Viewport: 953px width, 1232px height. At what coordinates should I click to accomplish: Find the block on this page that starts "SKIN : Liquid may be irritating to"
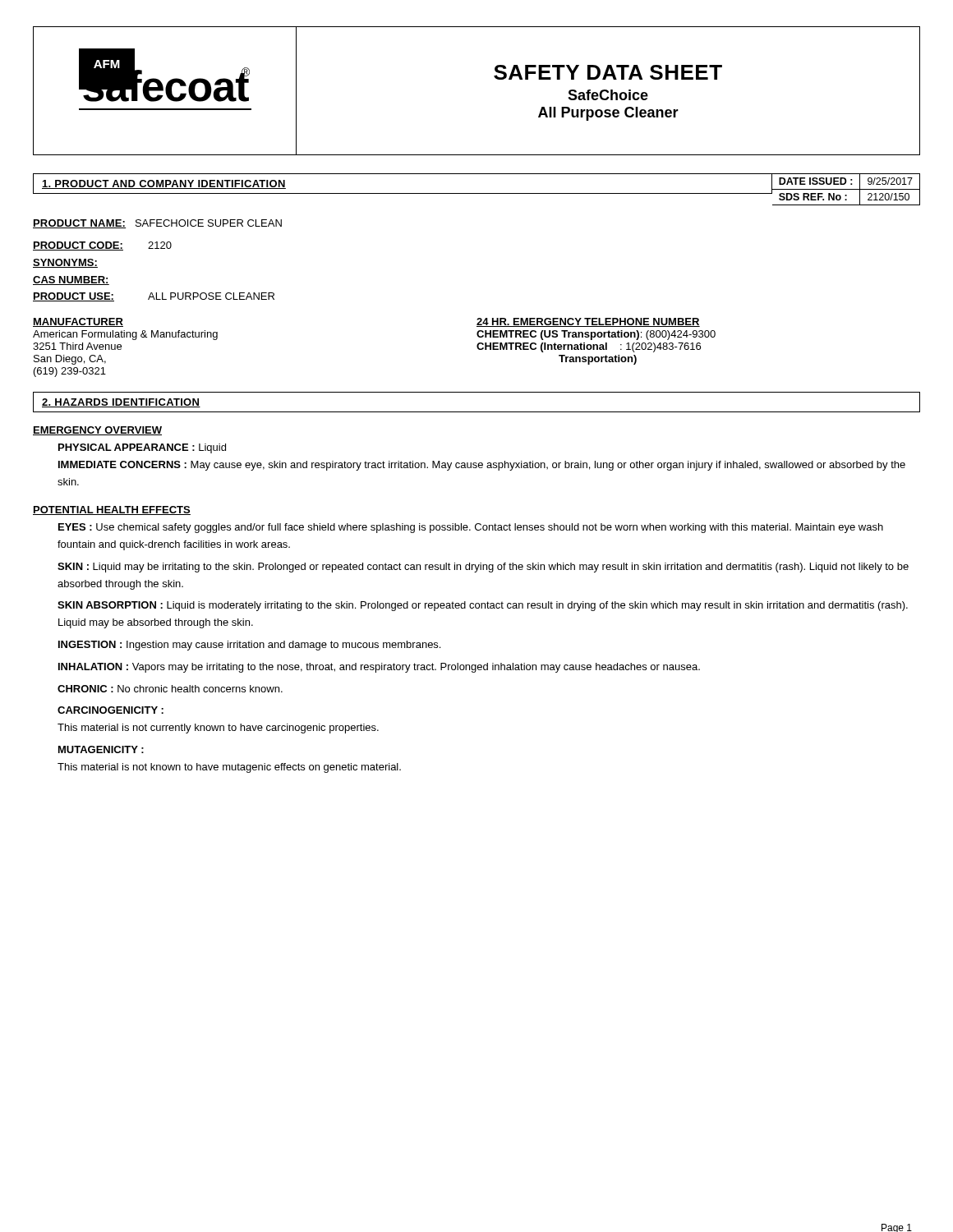[483, 575]
